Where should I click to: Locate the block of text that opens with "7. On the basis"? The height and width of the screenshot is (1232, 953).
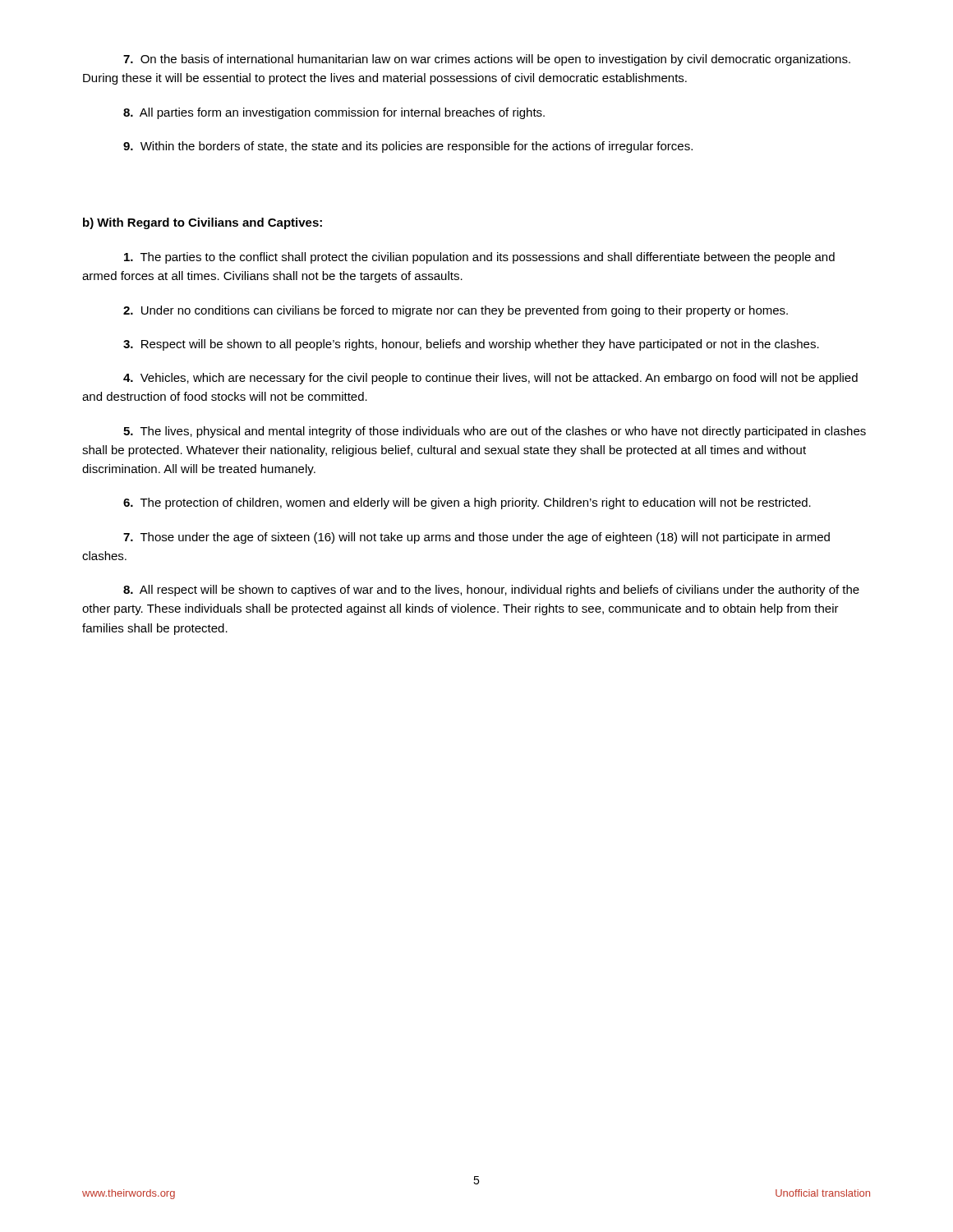[x=467, y=68]
